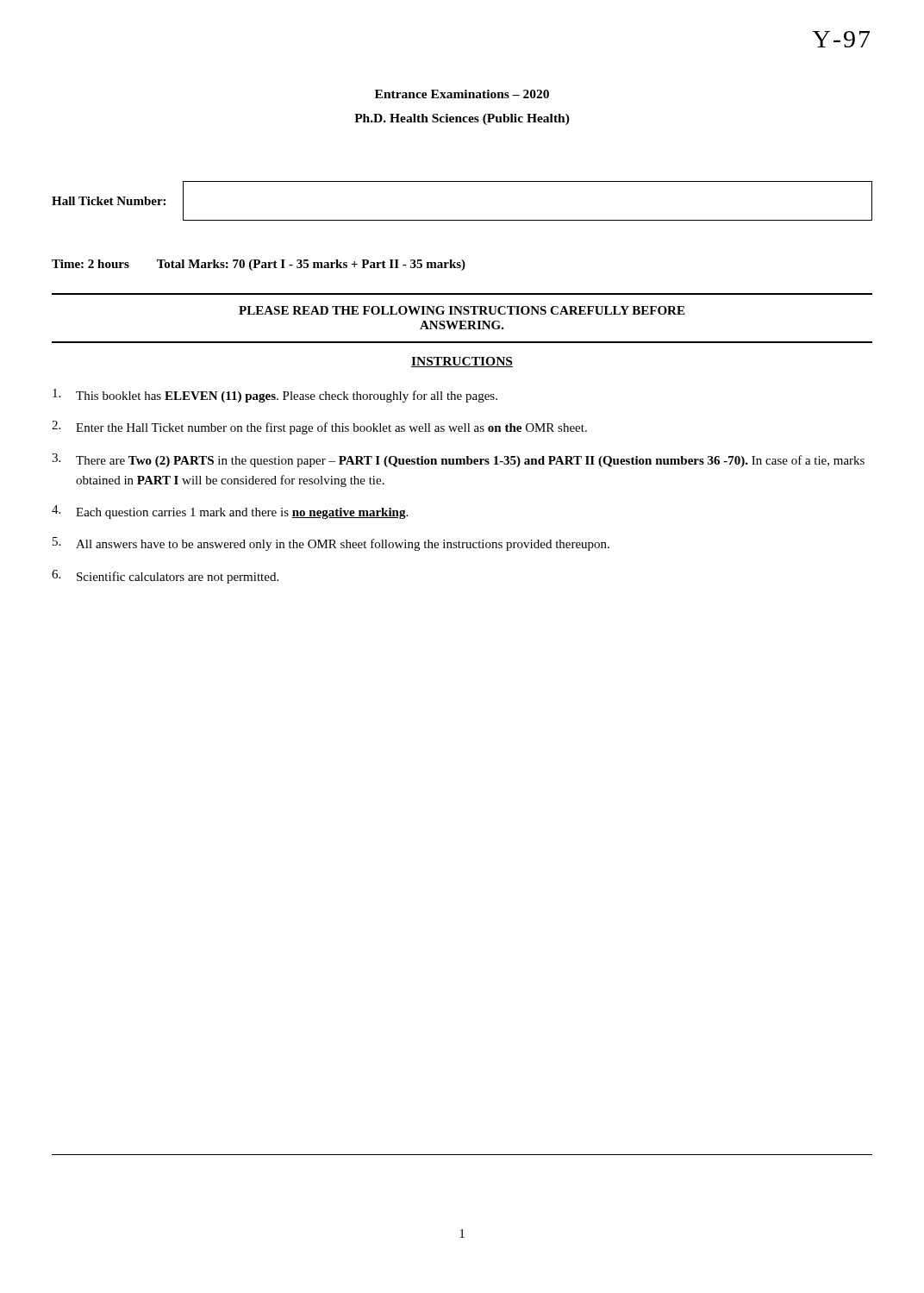Viewport: 924px width, 1293px height.
Task: Point to the text starting "5. All answers"
Action: (462, 545)
